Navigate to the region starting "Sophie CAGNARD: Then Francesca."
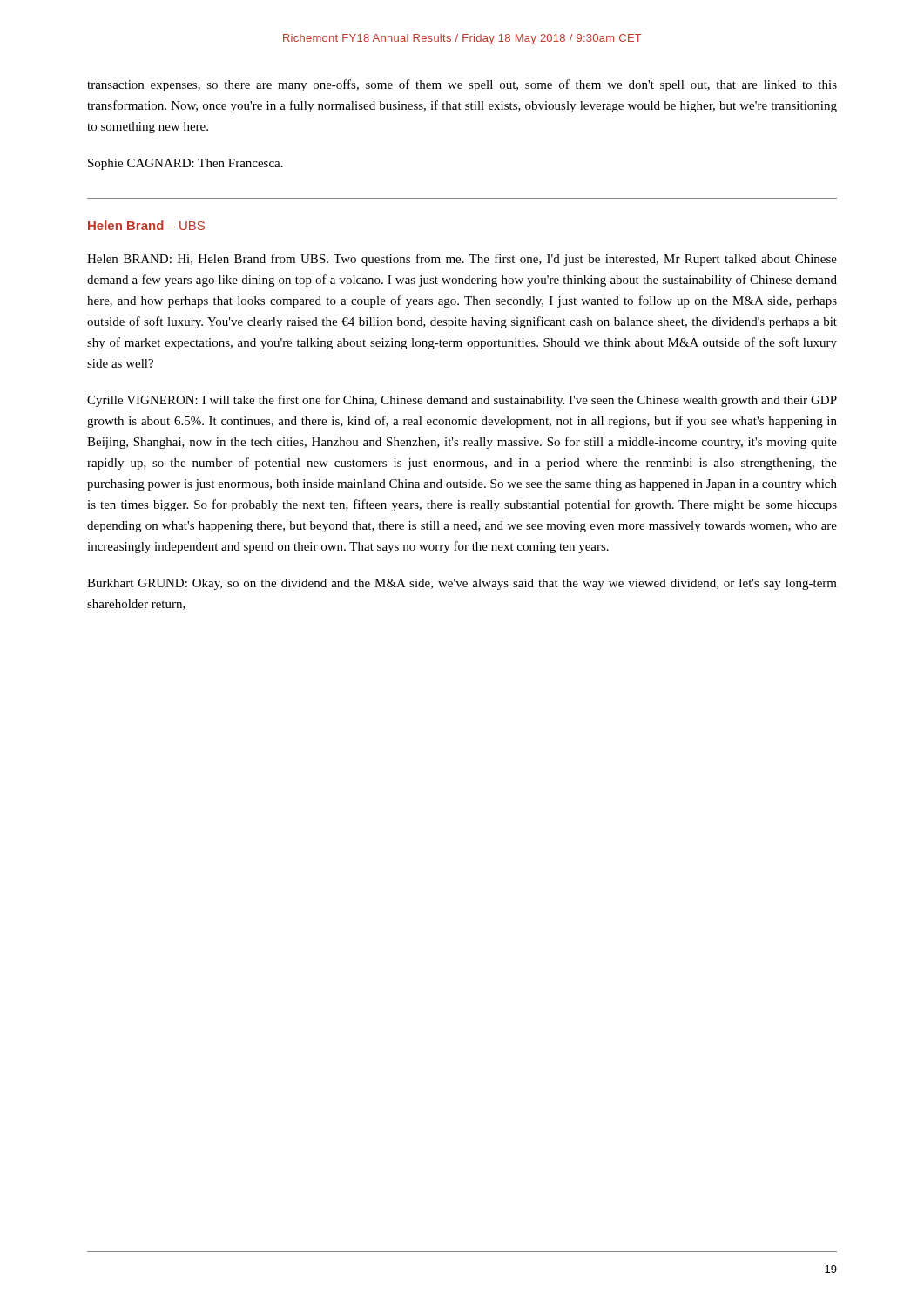 (x=185, y=163)
